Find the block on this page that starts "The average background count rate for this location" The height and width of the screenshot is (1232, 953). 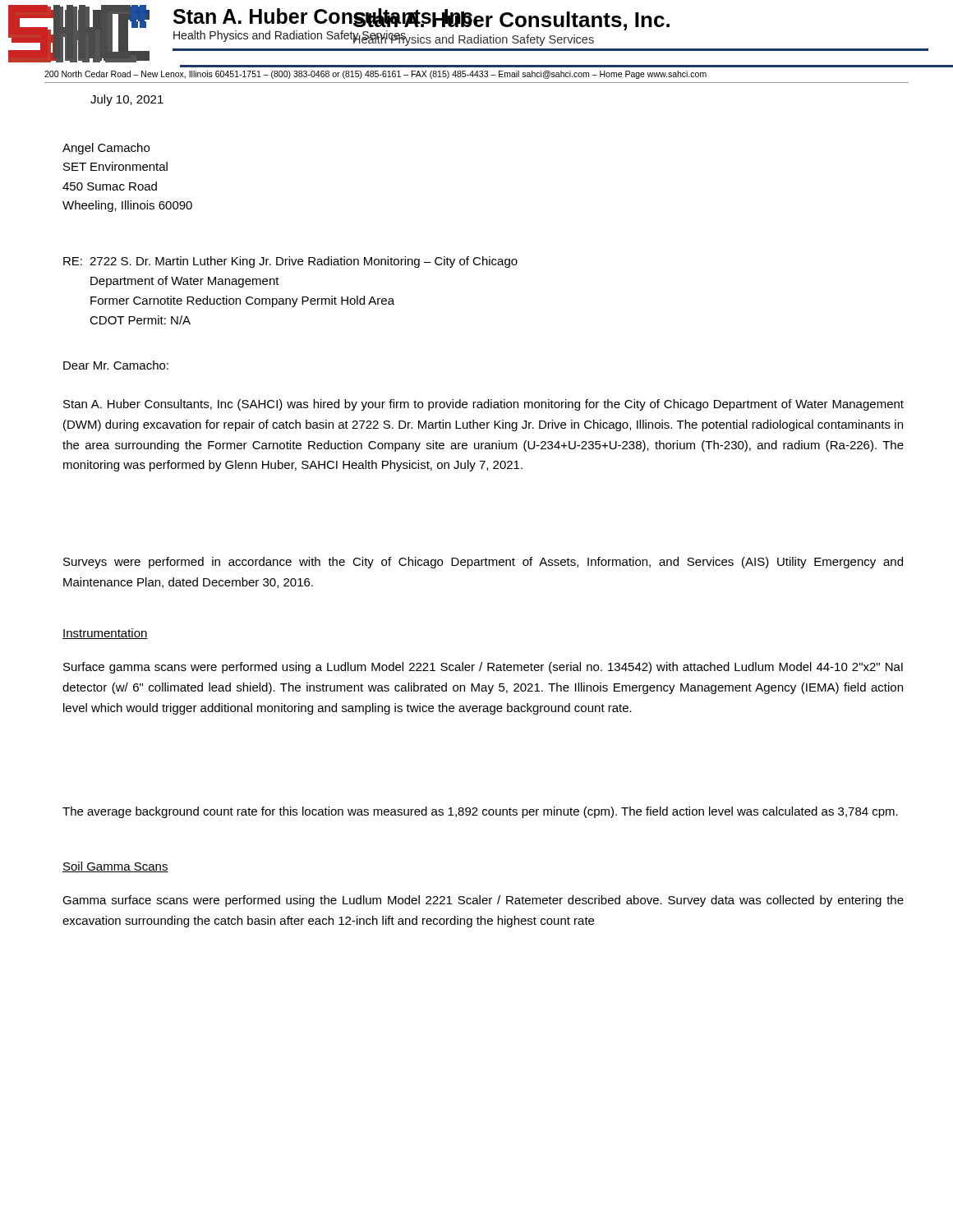pyautogui.click(x=481, y=811)
